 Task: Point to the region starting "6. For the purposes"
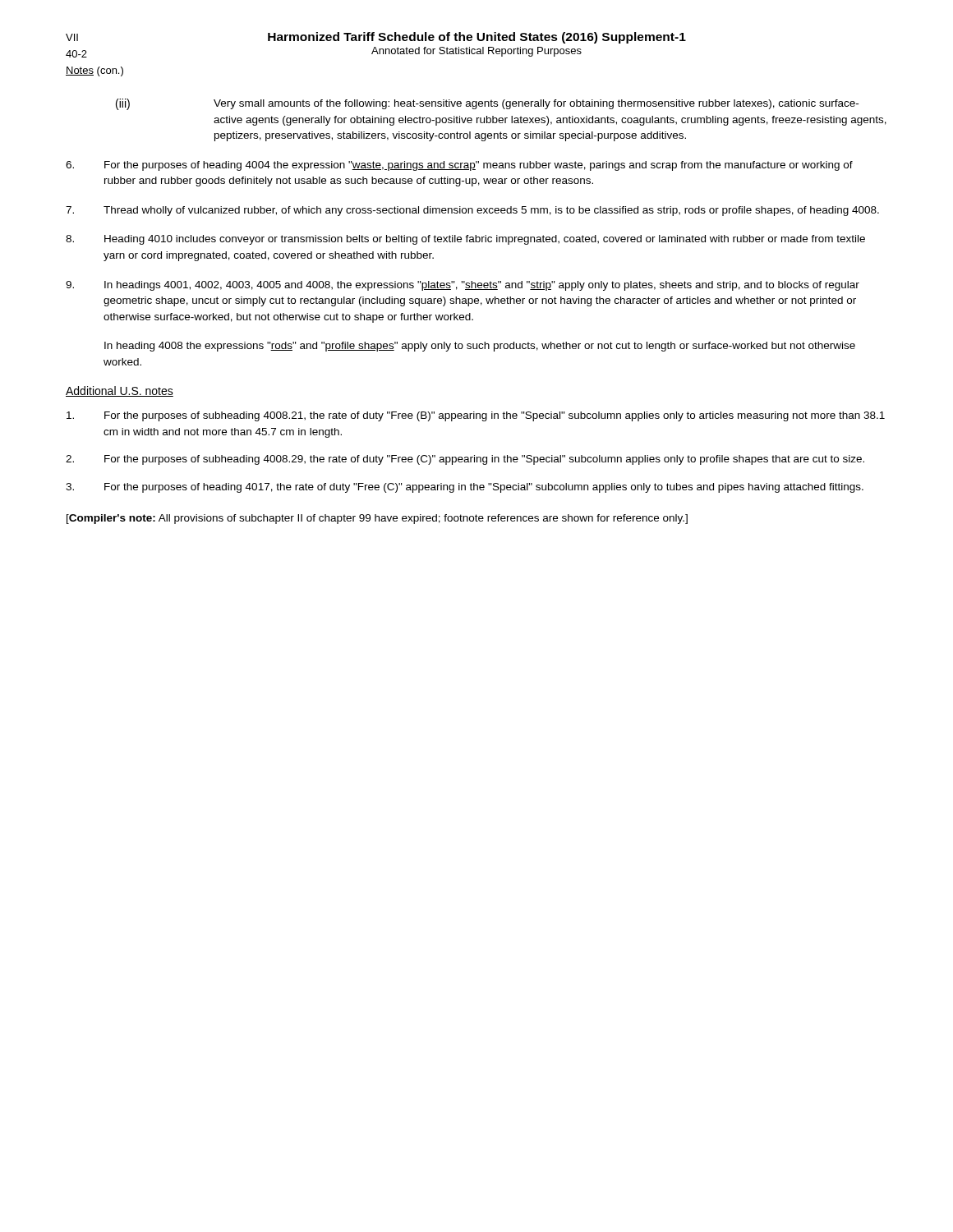tap(476, 173)
